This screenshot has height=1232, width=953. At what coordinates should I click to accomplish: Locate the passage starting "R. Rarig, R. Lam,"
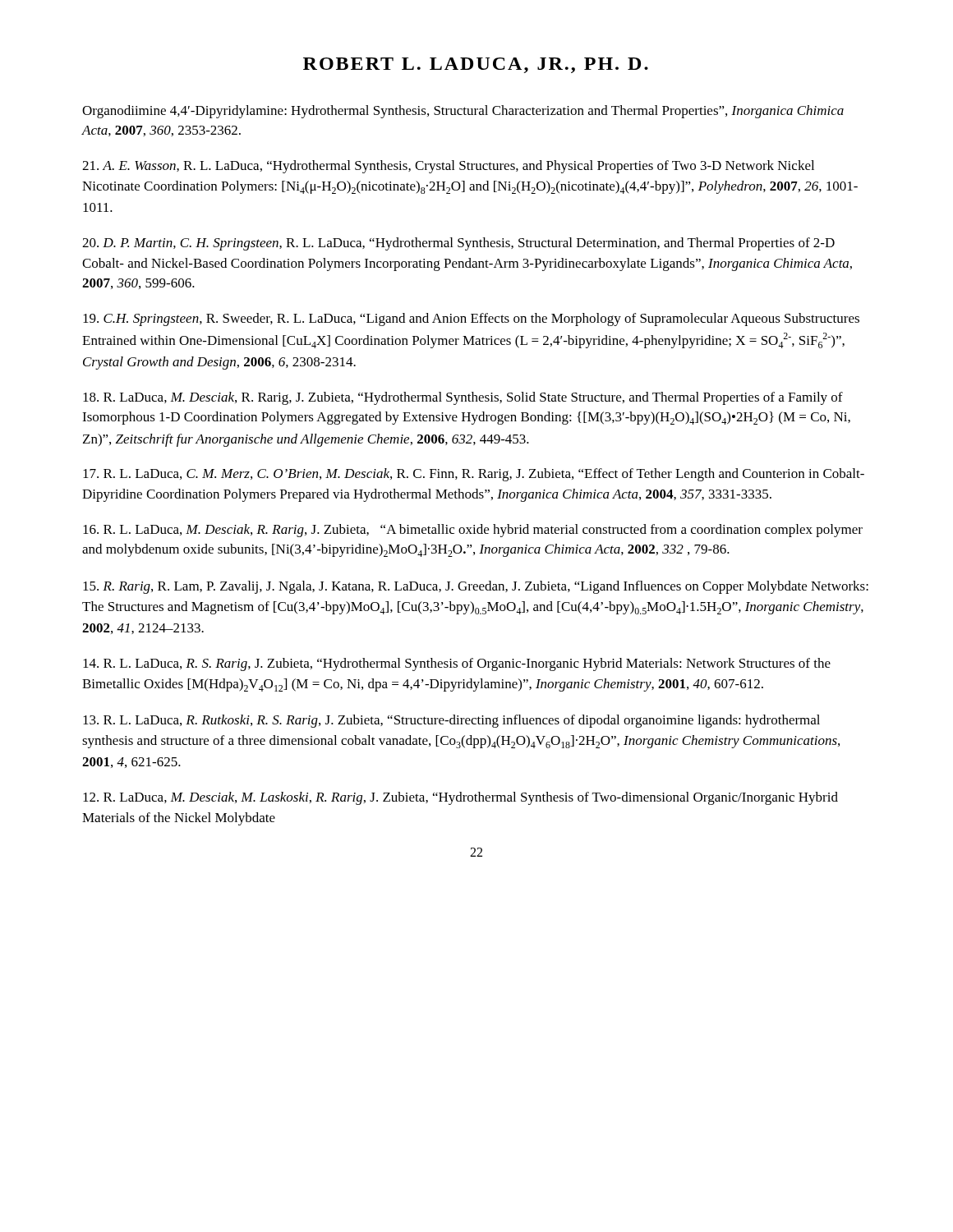476,608
